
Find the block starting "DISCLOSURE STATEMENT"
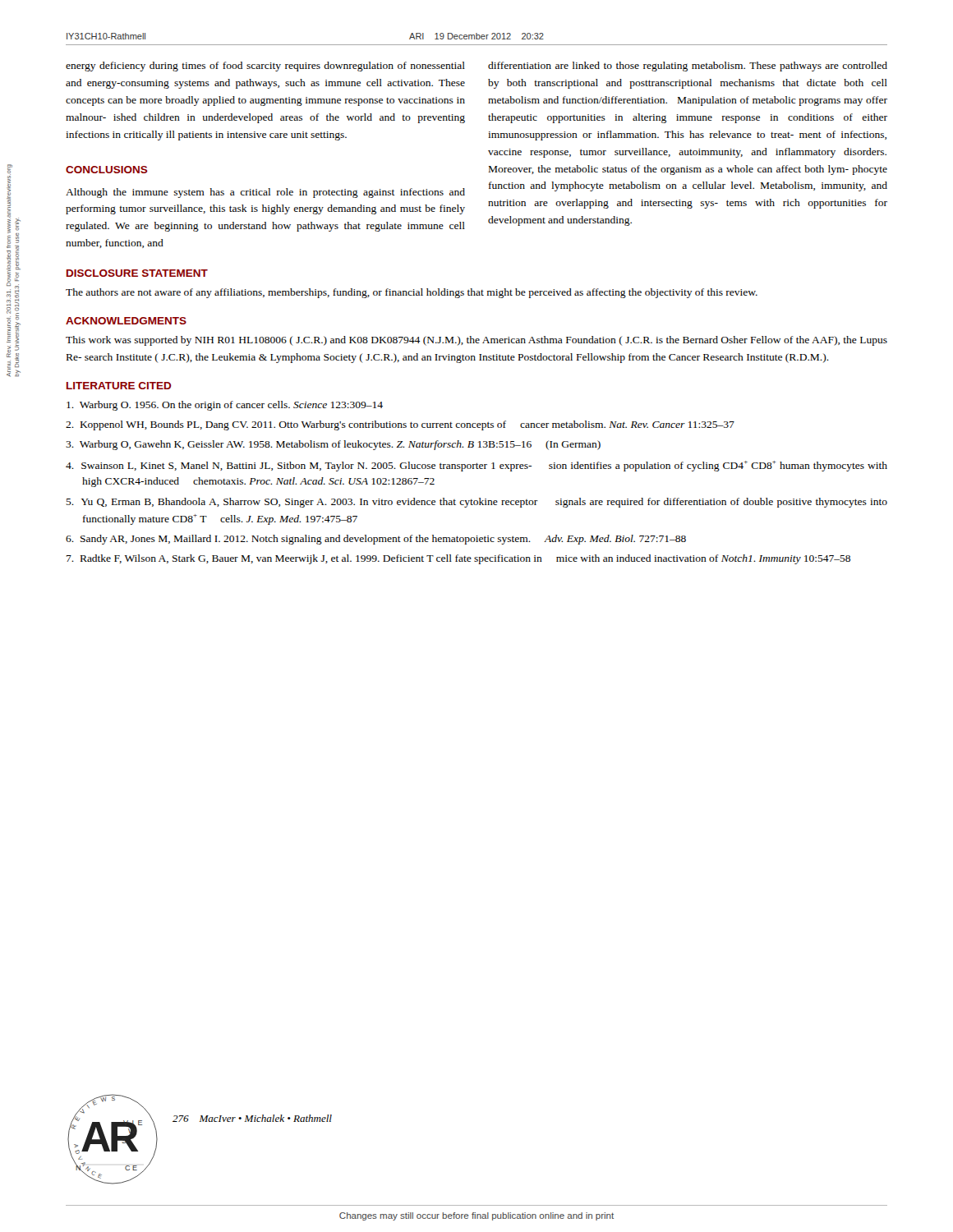137,273
